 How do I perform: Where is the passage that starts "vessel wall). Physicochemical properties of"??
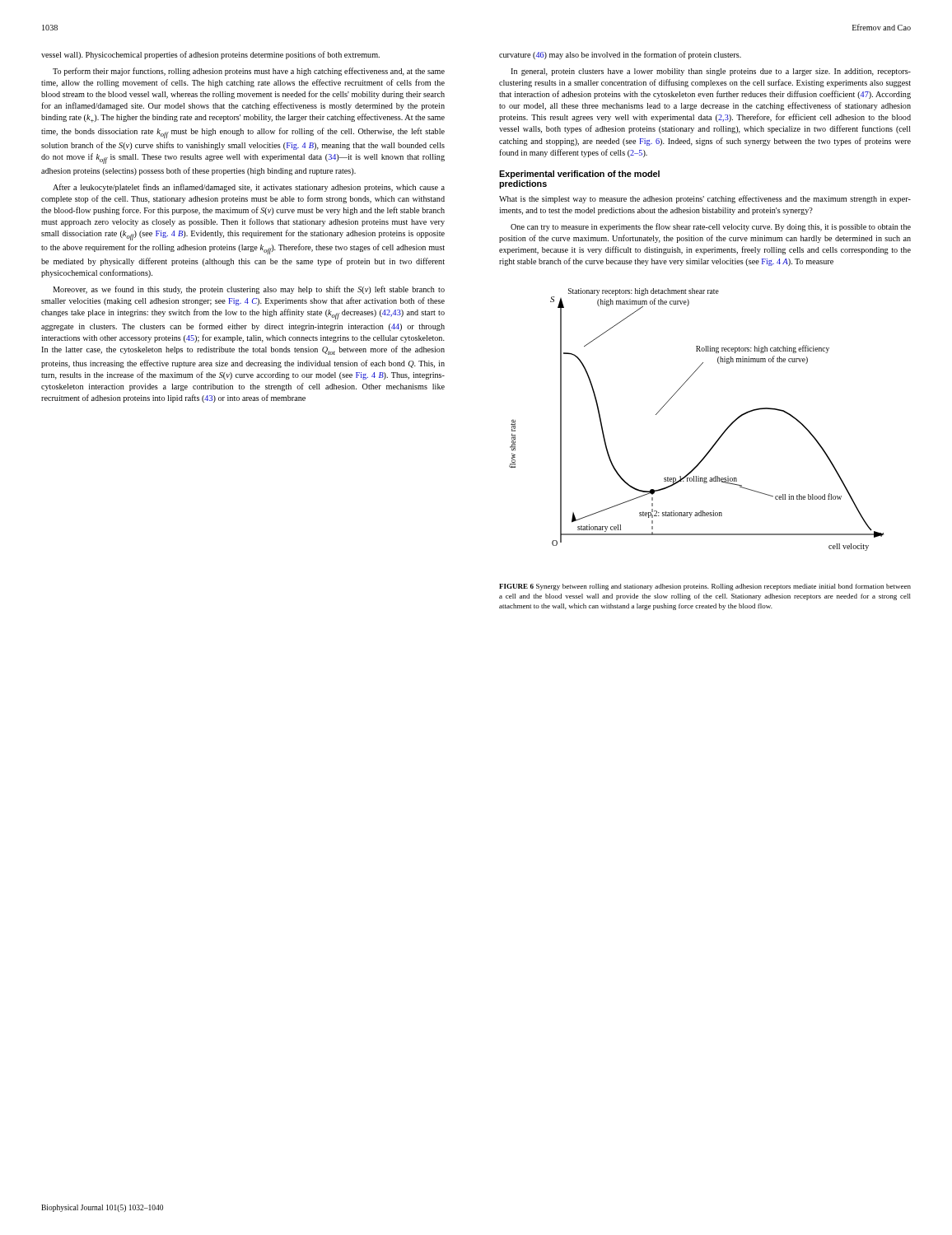click(243, 227)
